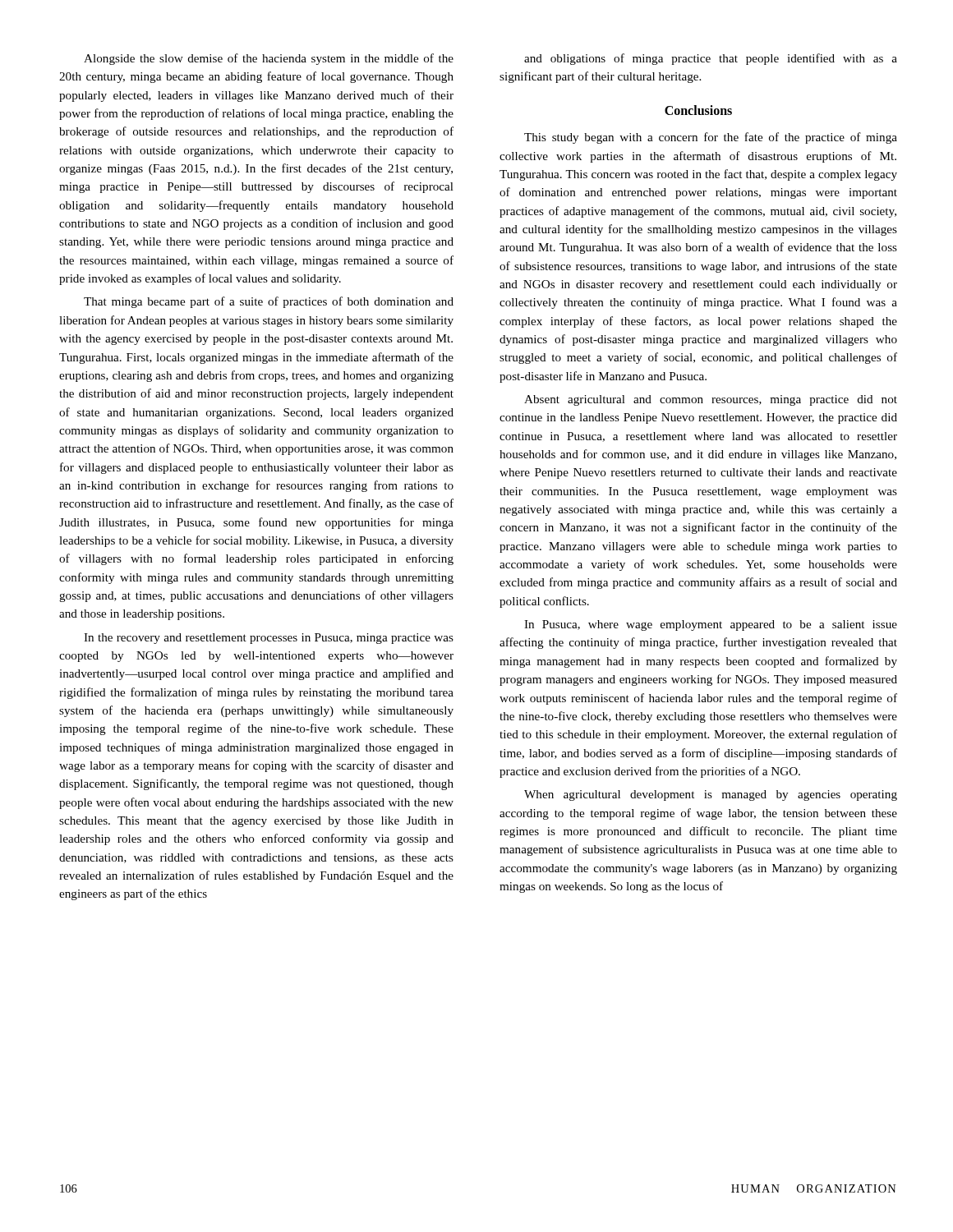Locate the text block starting "and obligations of minga practice that people identified"

(698, 68)
